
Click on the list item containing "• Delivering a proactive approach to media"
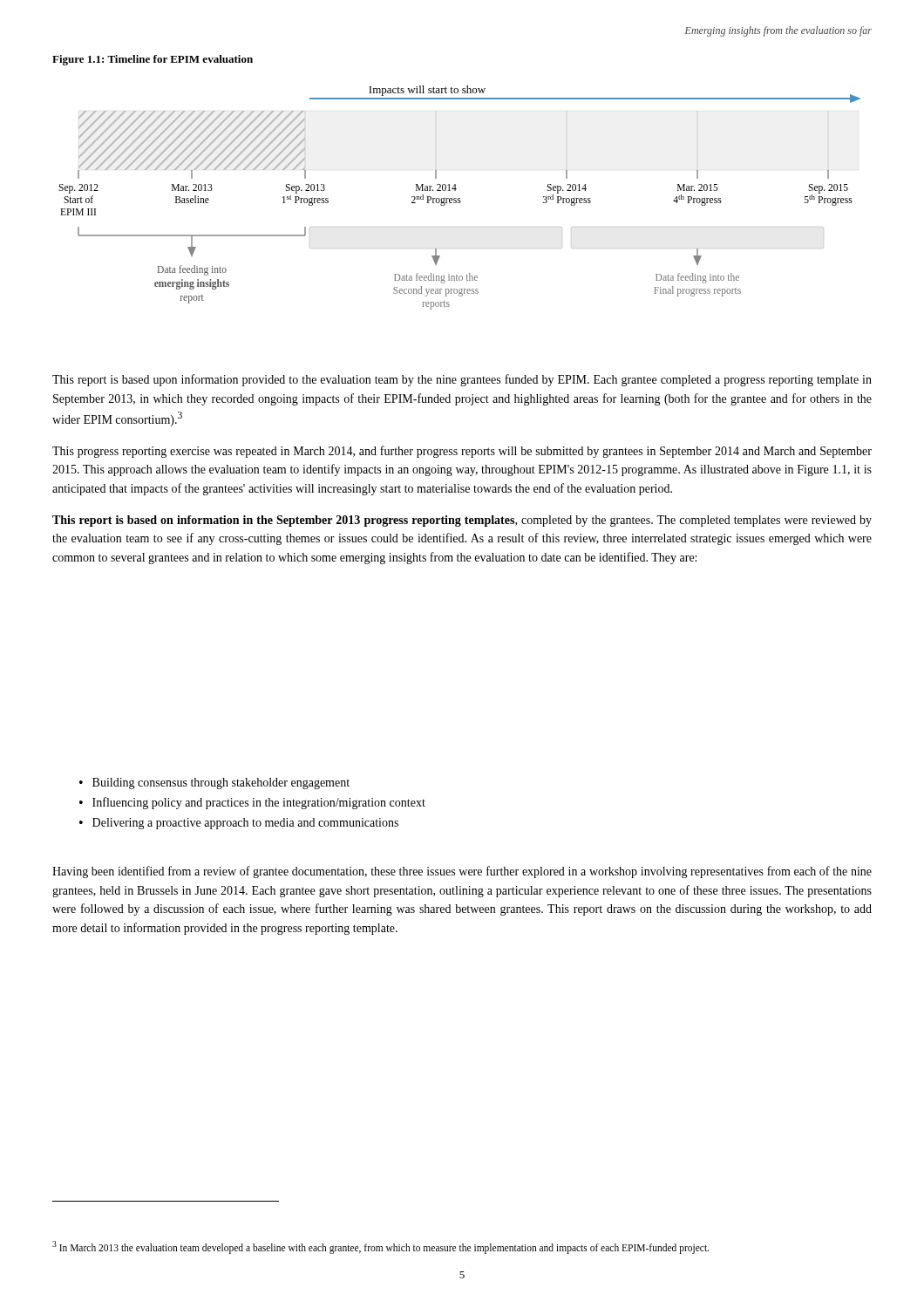[x=239, y=823]
